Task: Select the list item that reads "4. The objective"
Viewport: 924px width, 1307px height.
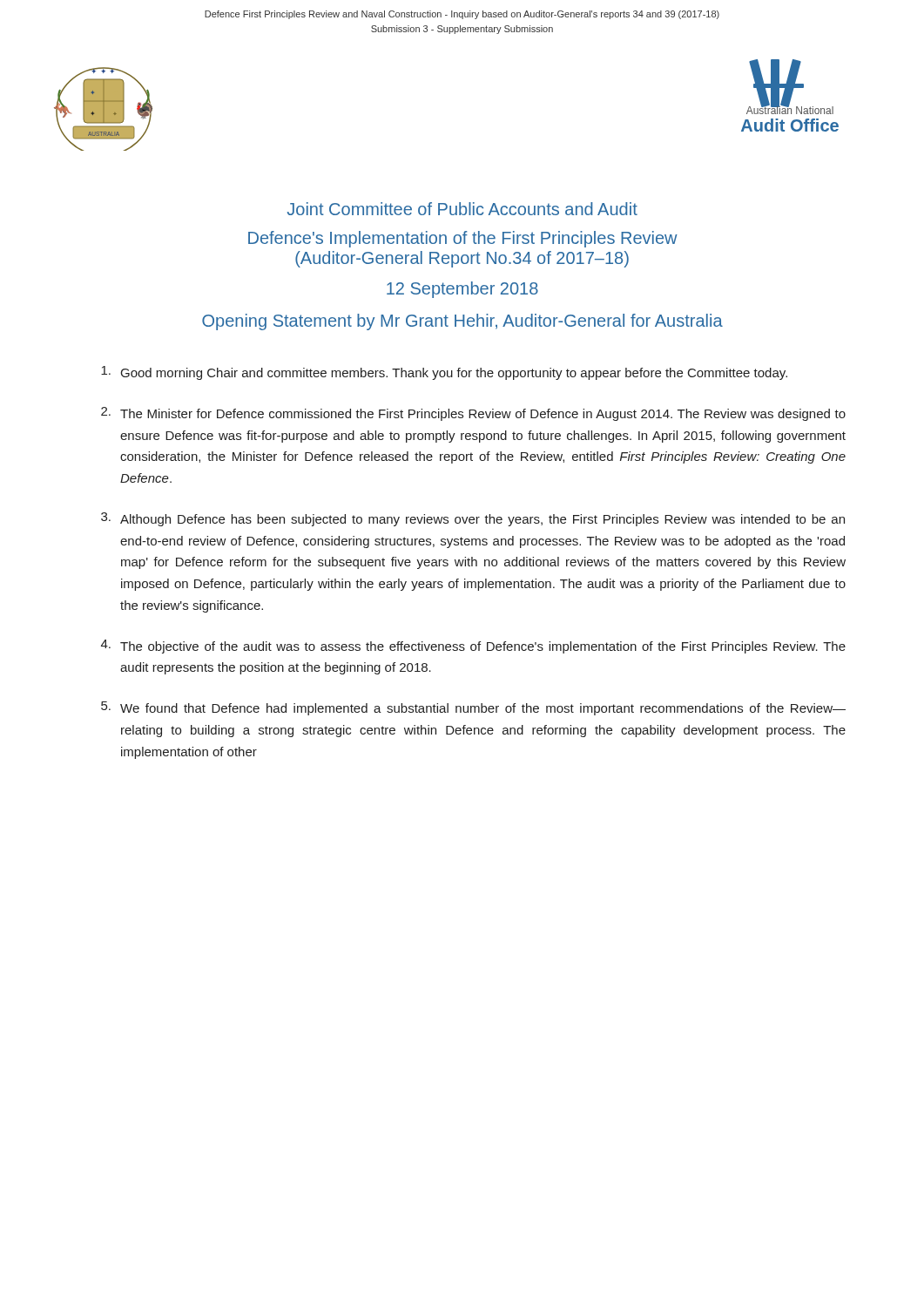Action: (462, 657)
